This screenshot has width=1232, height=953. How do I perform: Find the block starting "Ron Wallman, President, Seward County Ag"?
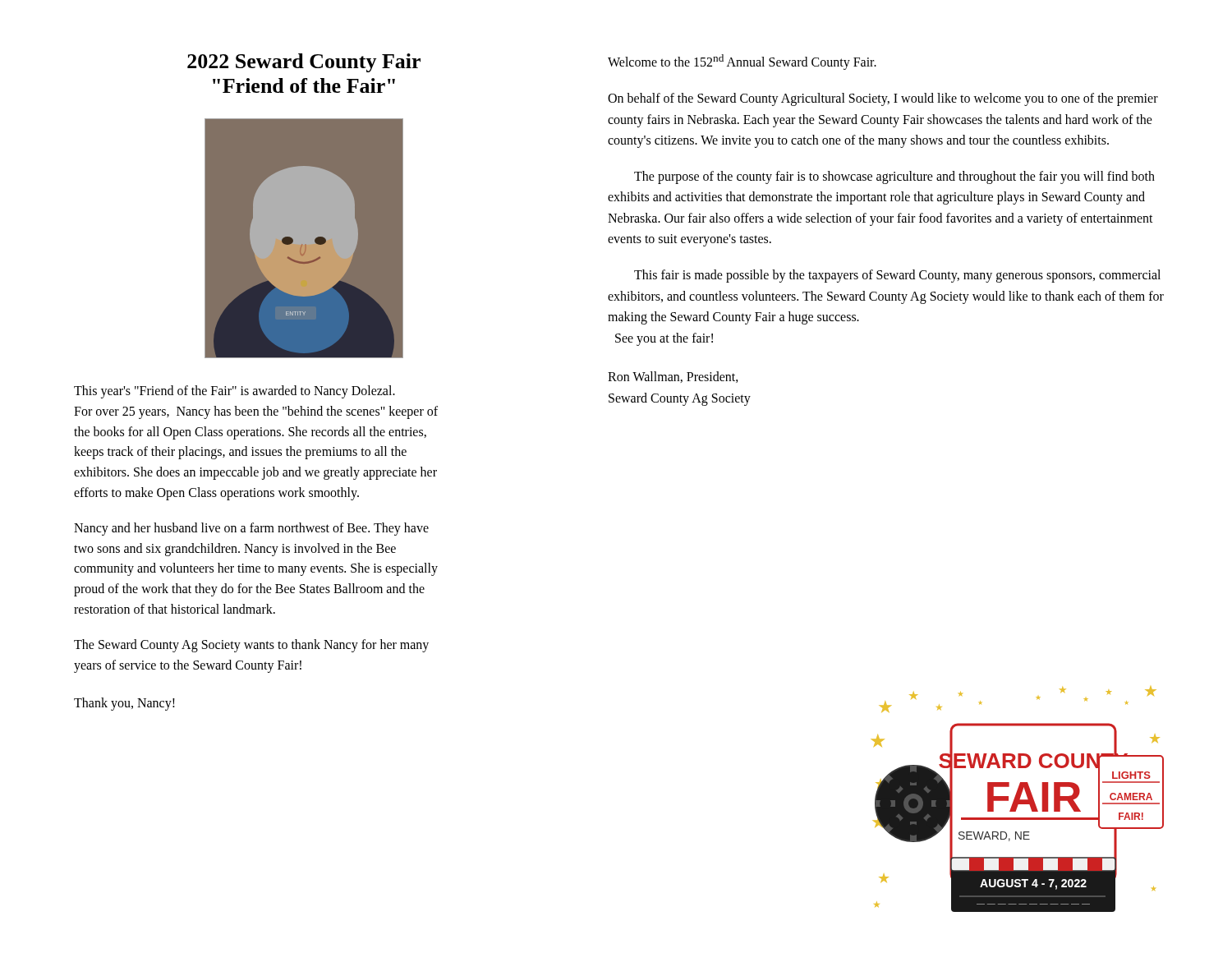click(x=679, y=388)
